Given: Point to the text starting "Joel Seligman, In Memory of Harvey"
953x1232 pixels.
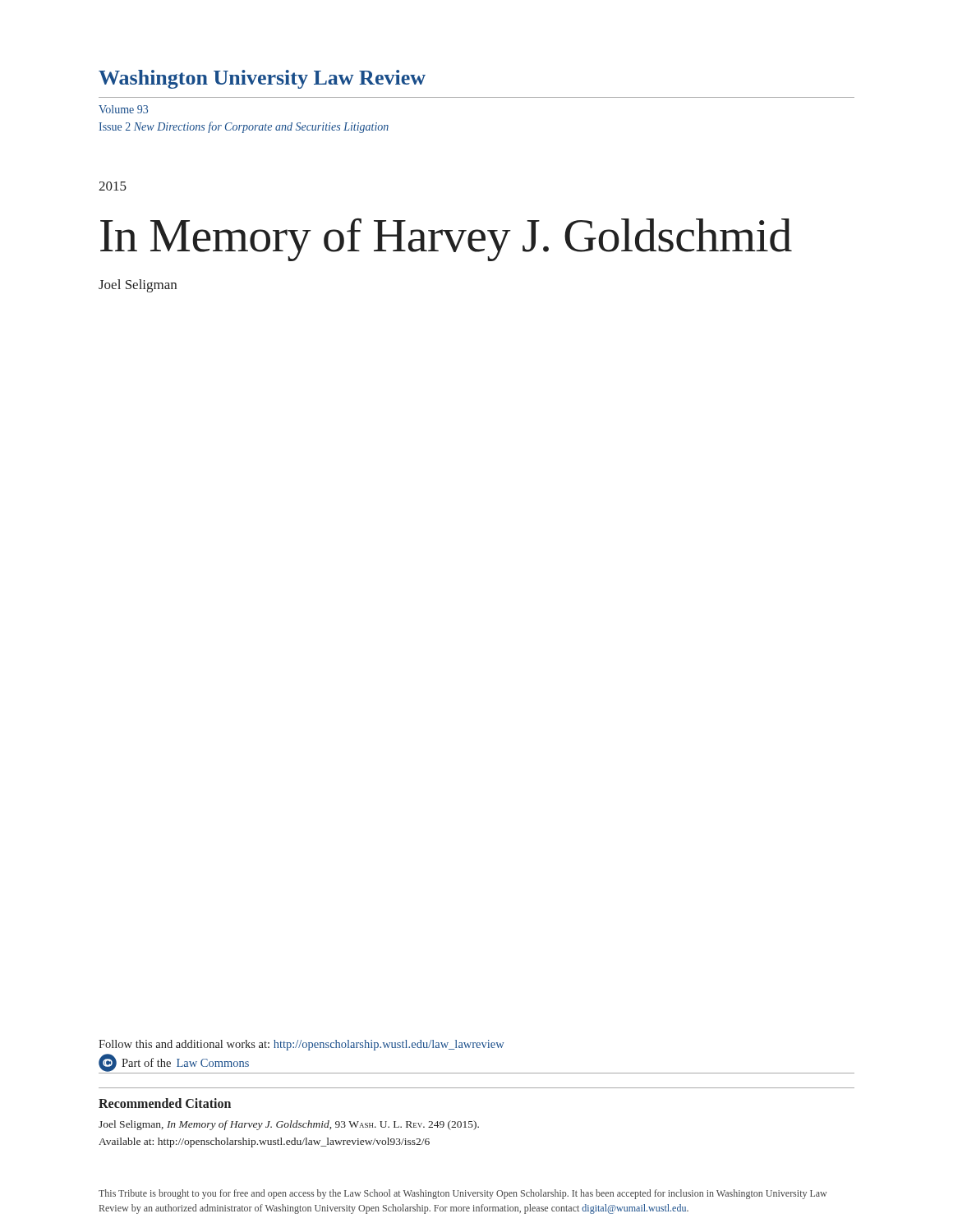Looking at the screenshot, I should (x=289, y=1133).
